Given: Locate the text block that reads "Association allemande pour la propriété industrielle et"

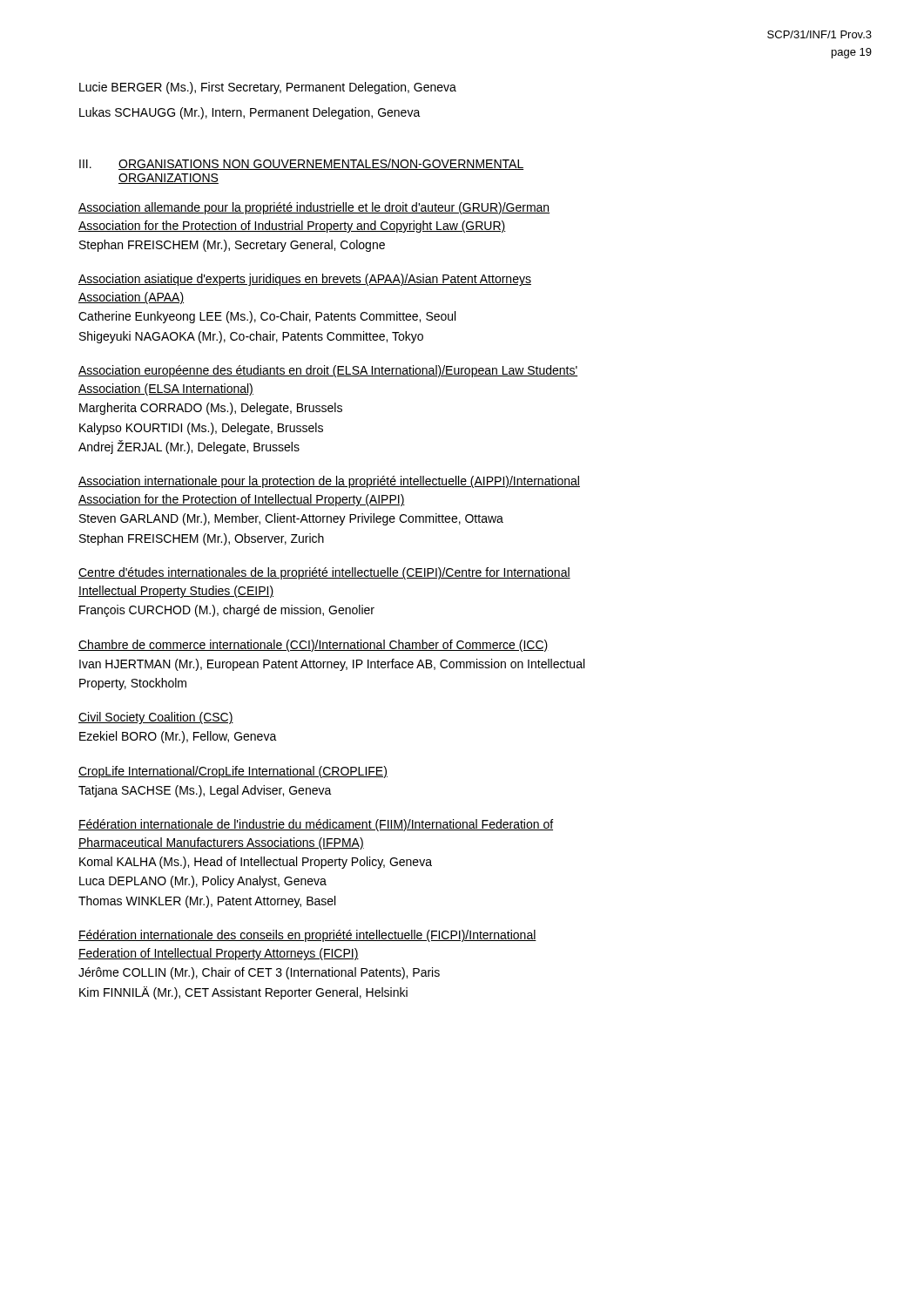Looking at the screenshot, I should point(462,227).
